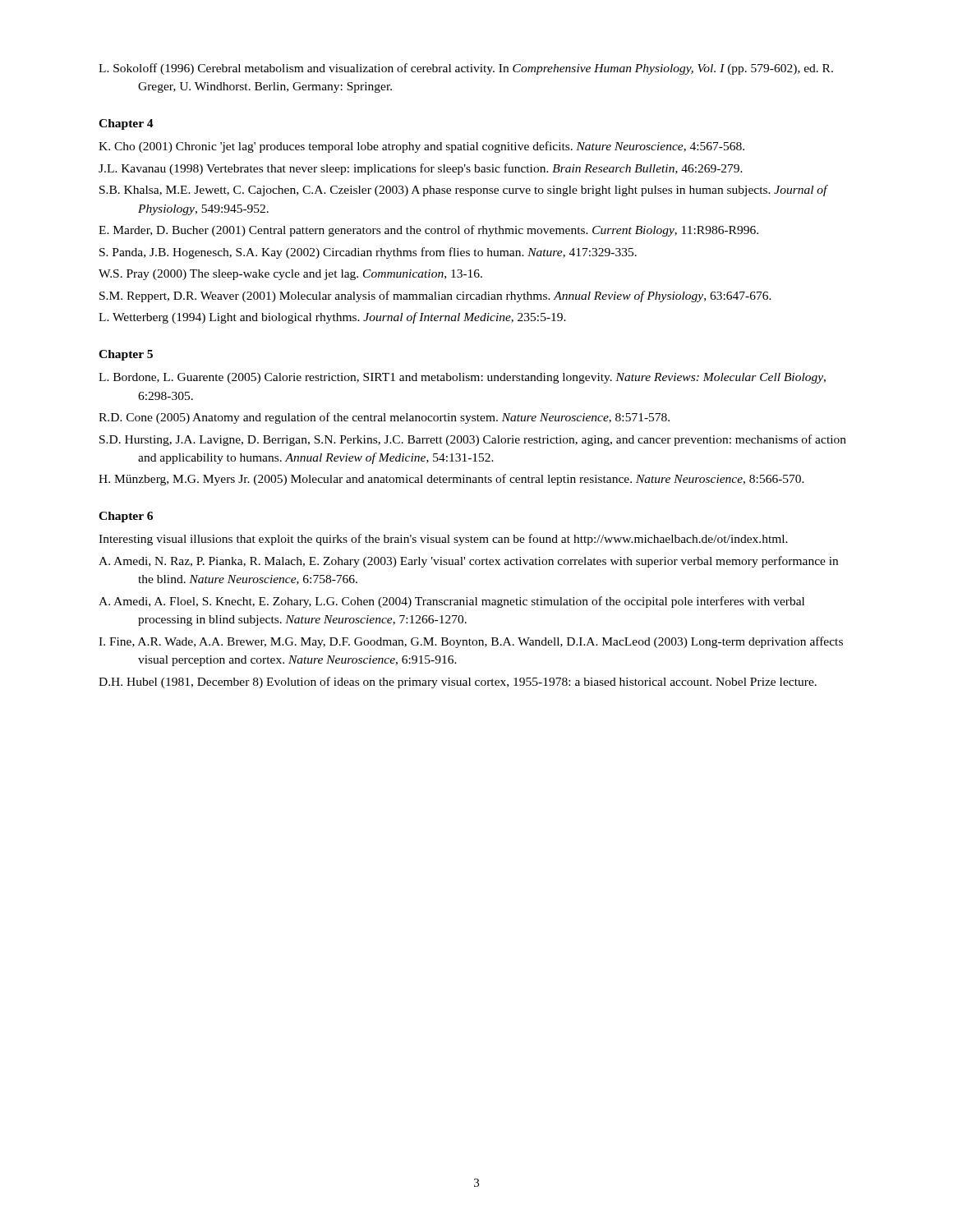Select the list item that reads "H. Münzberg, M.G. Myers Jr."
953x1232 pixels.
point(452,479)
